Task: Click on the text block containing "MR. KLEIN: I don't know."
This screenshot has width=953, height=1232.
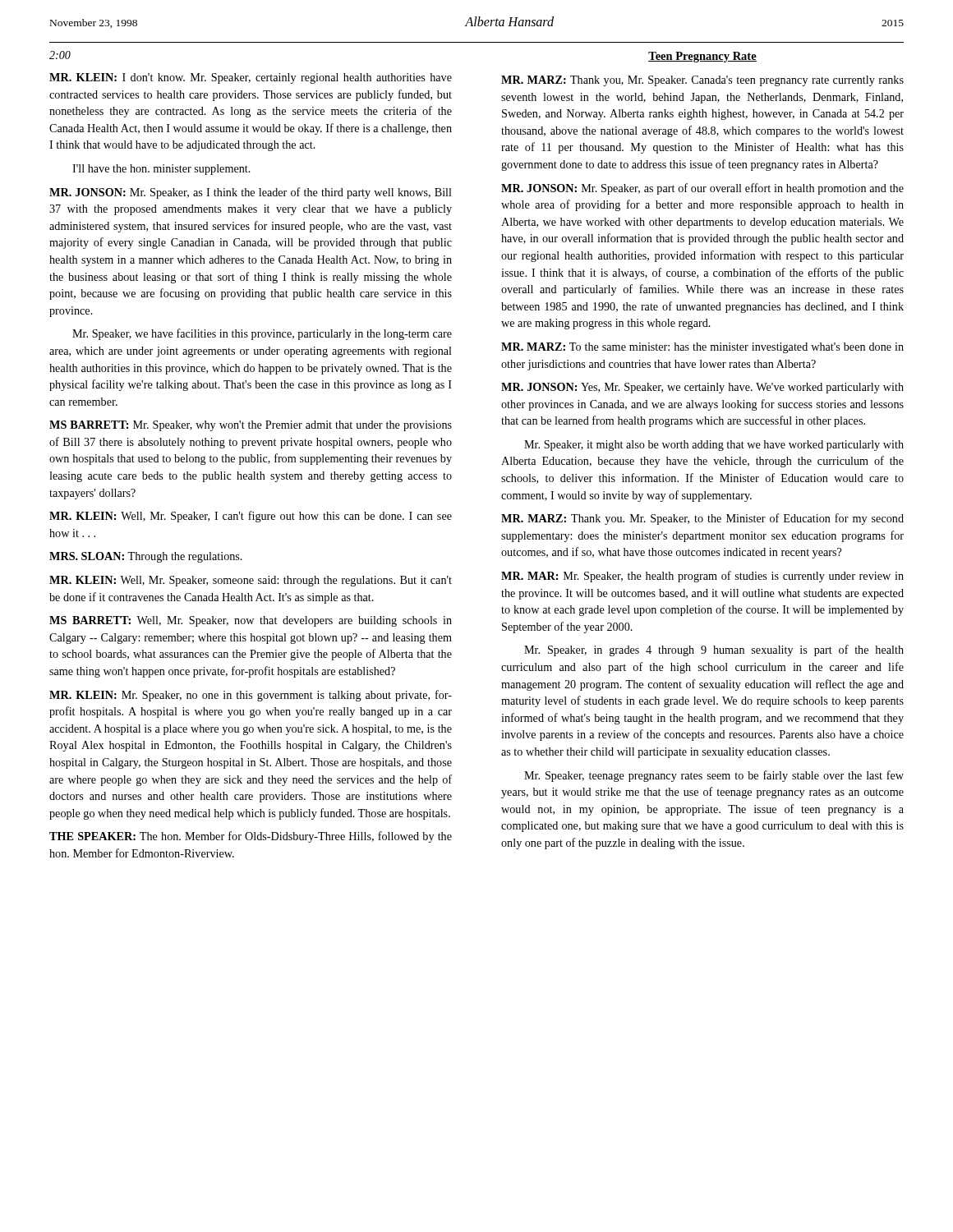Action: tap(251, 111)
